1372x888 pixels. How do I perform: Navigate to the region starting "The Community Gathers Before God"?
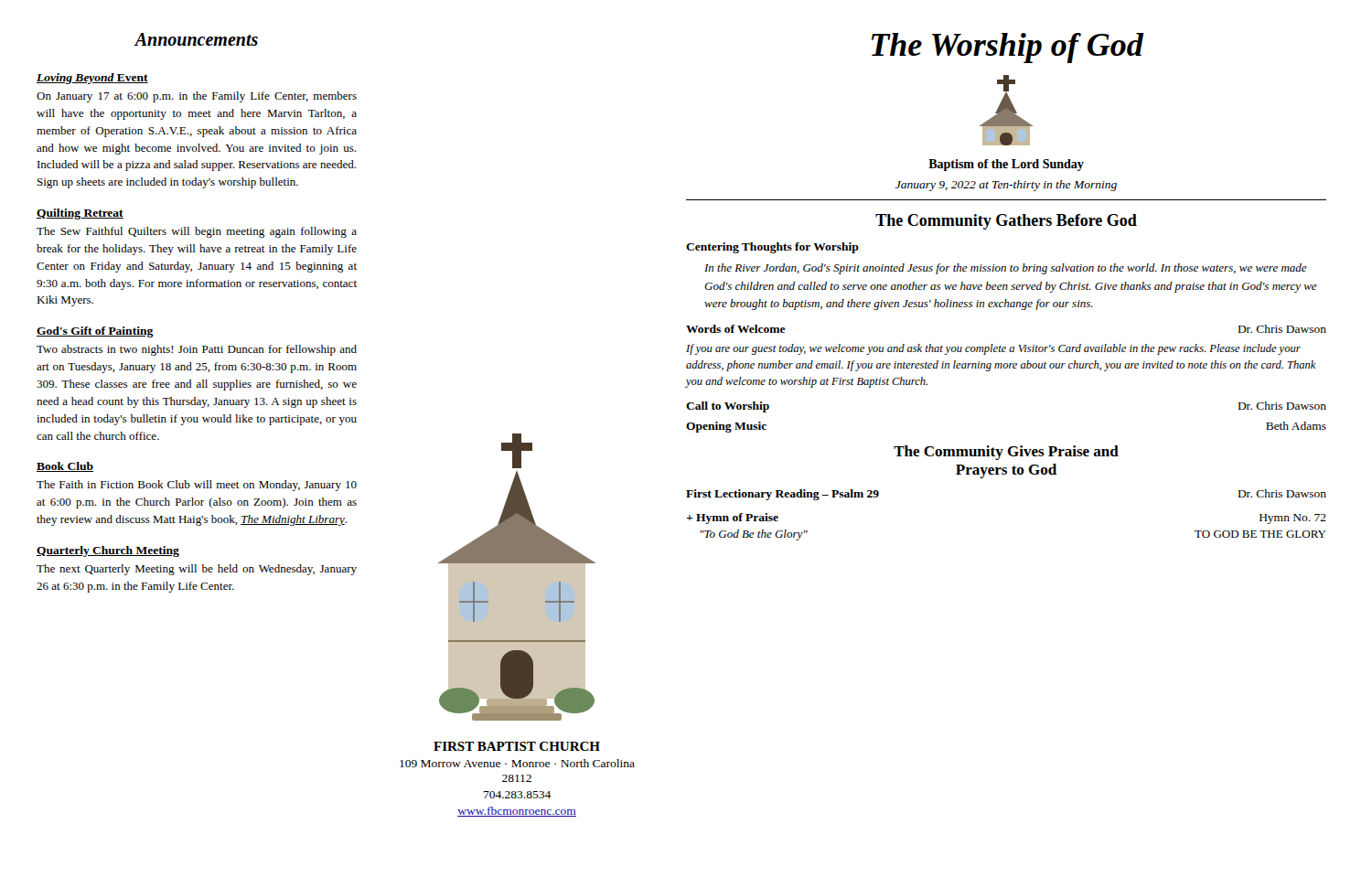click(x=1006, y=220)
